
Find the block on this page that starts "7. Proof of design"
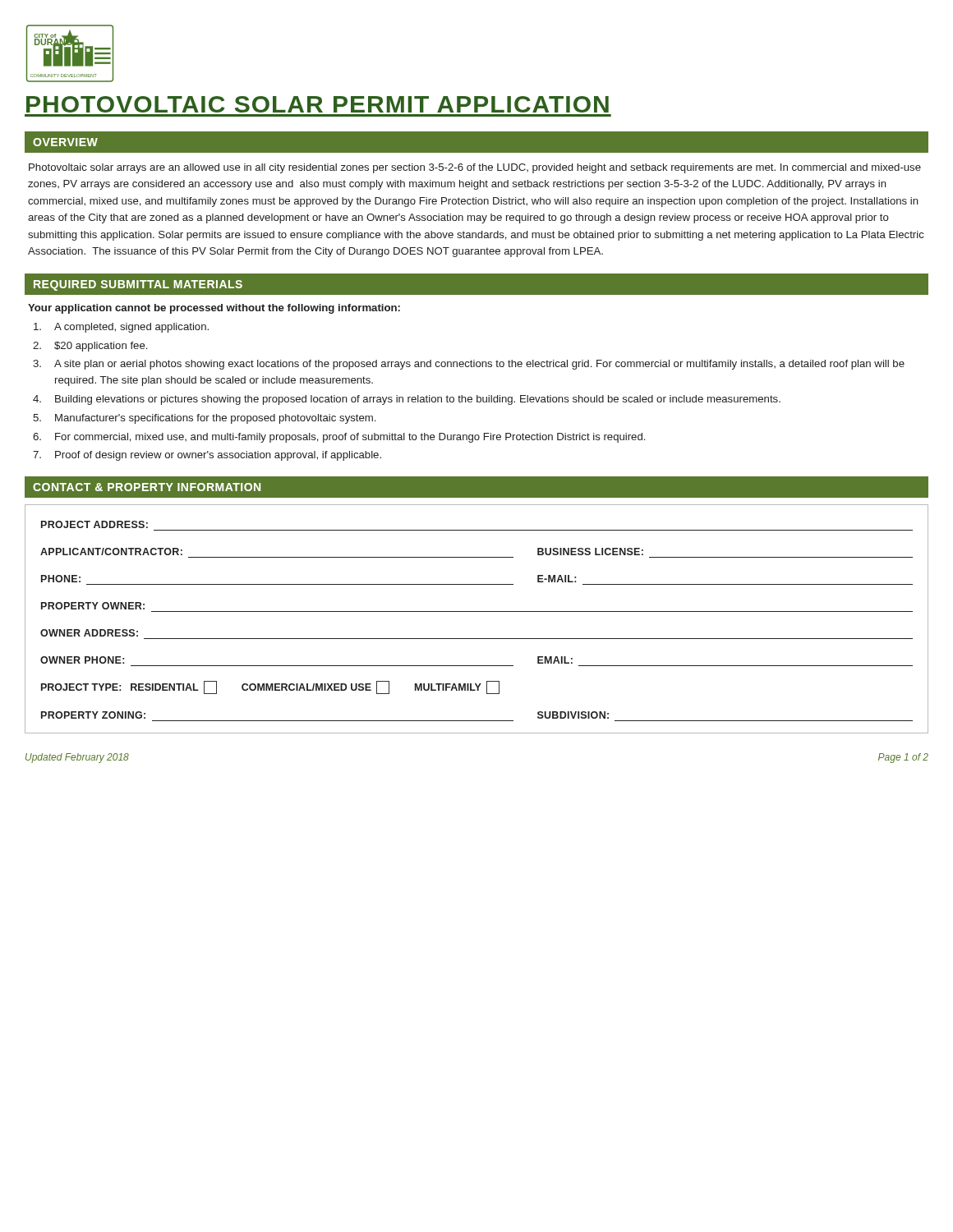point(207,456)
